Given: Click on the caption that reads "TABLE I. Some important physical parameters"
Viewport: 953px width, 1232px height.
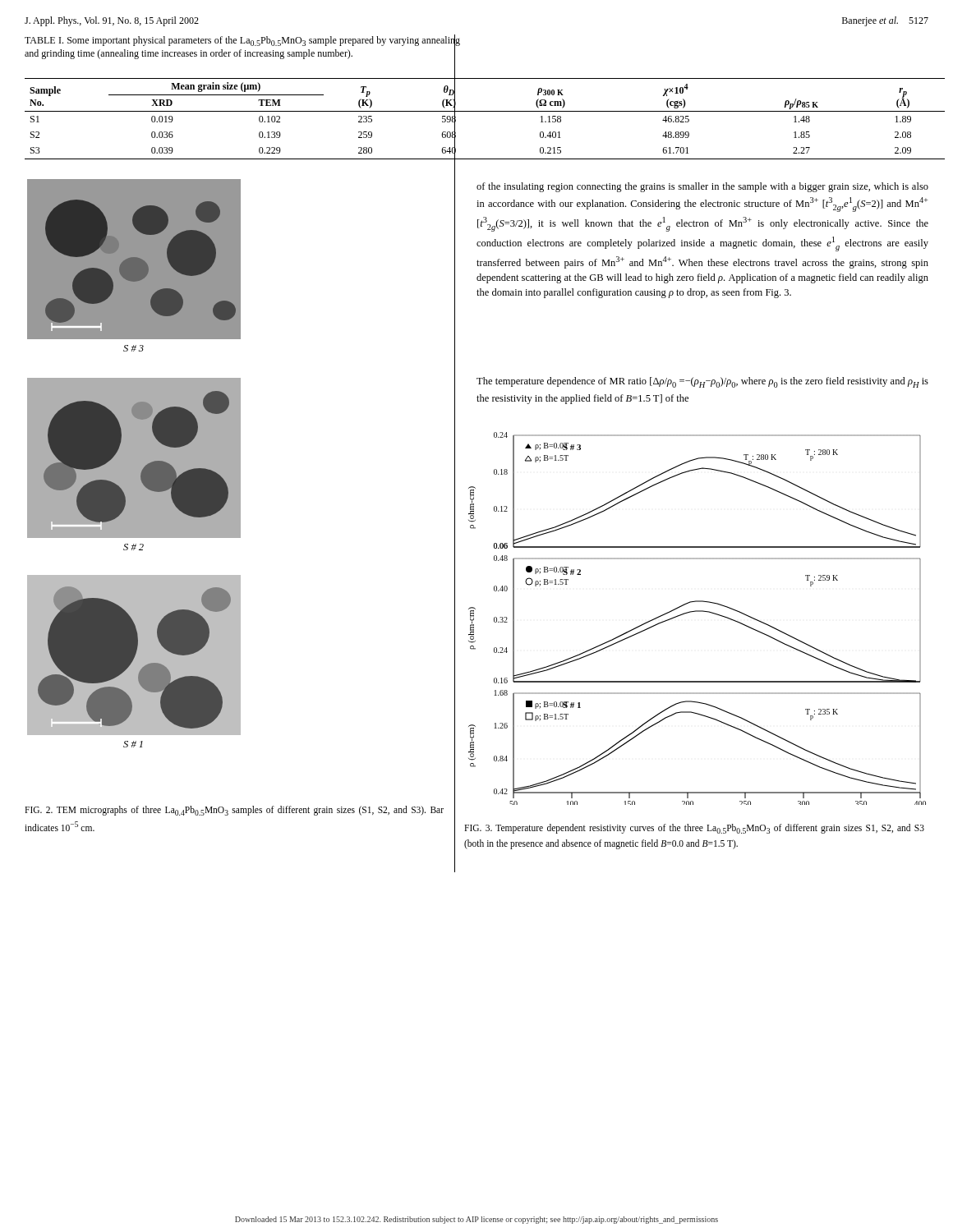Looking at the screenshot, I should [x=242, y=47].
